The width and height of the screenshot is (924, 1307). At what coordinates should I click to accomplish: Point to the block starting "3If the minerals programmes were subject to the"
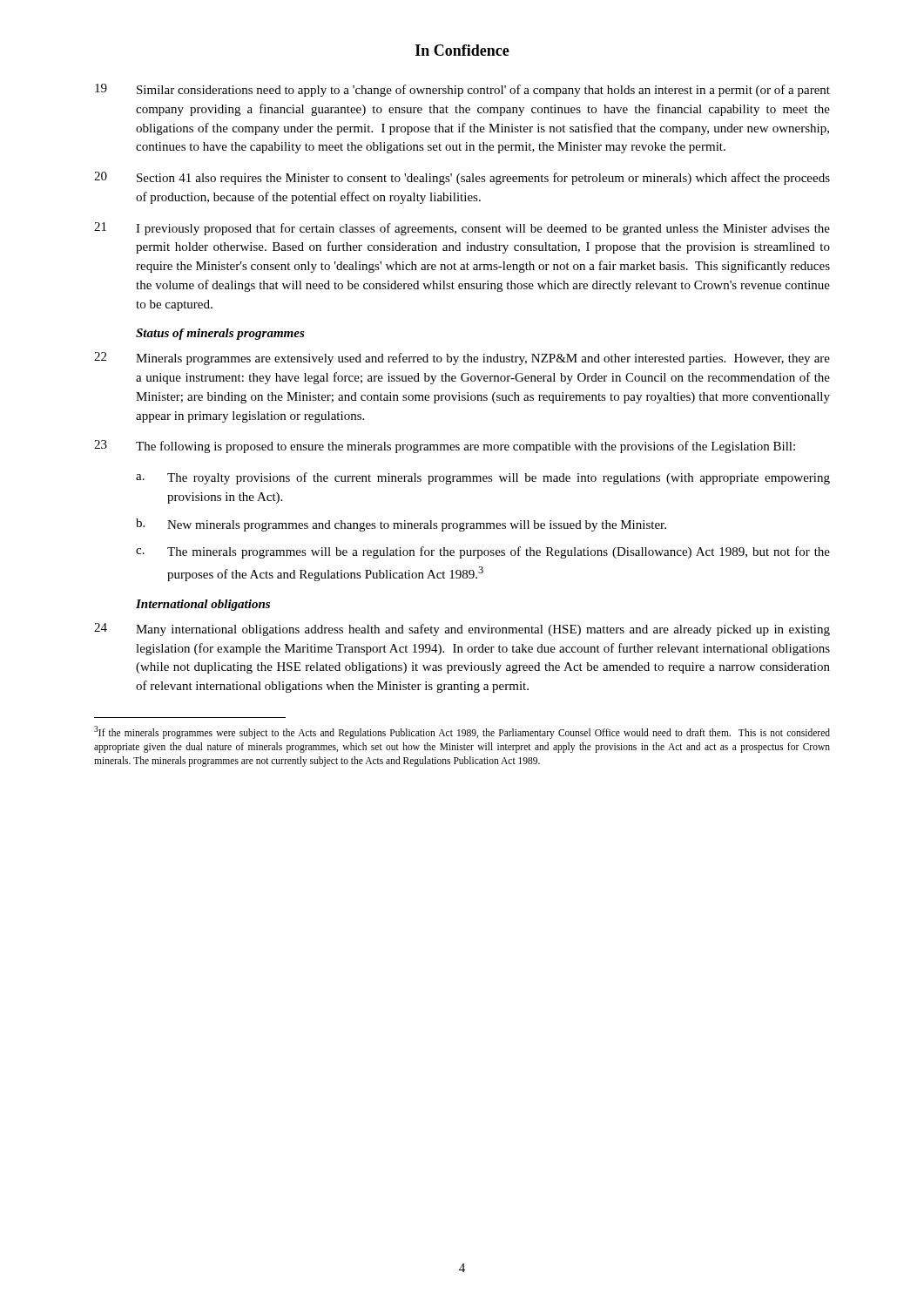pos(462,745)
